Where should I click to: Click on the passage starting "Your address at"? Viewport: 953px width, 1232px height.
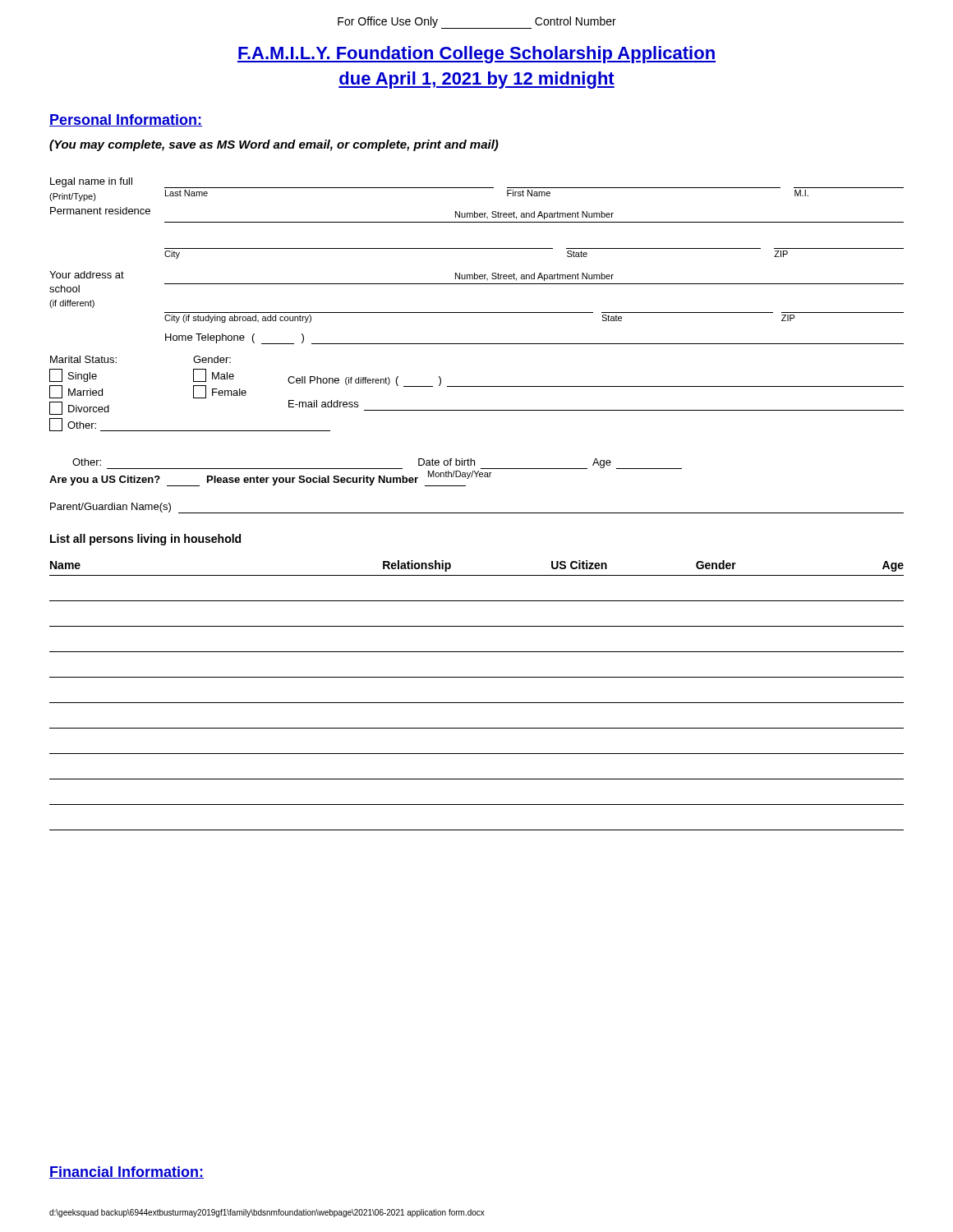tap(86, 288)
